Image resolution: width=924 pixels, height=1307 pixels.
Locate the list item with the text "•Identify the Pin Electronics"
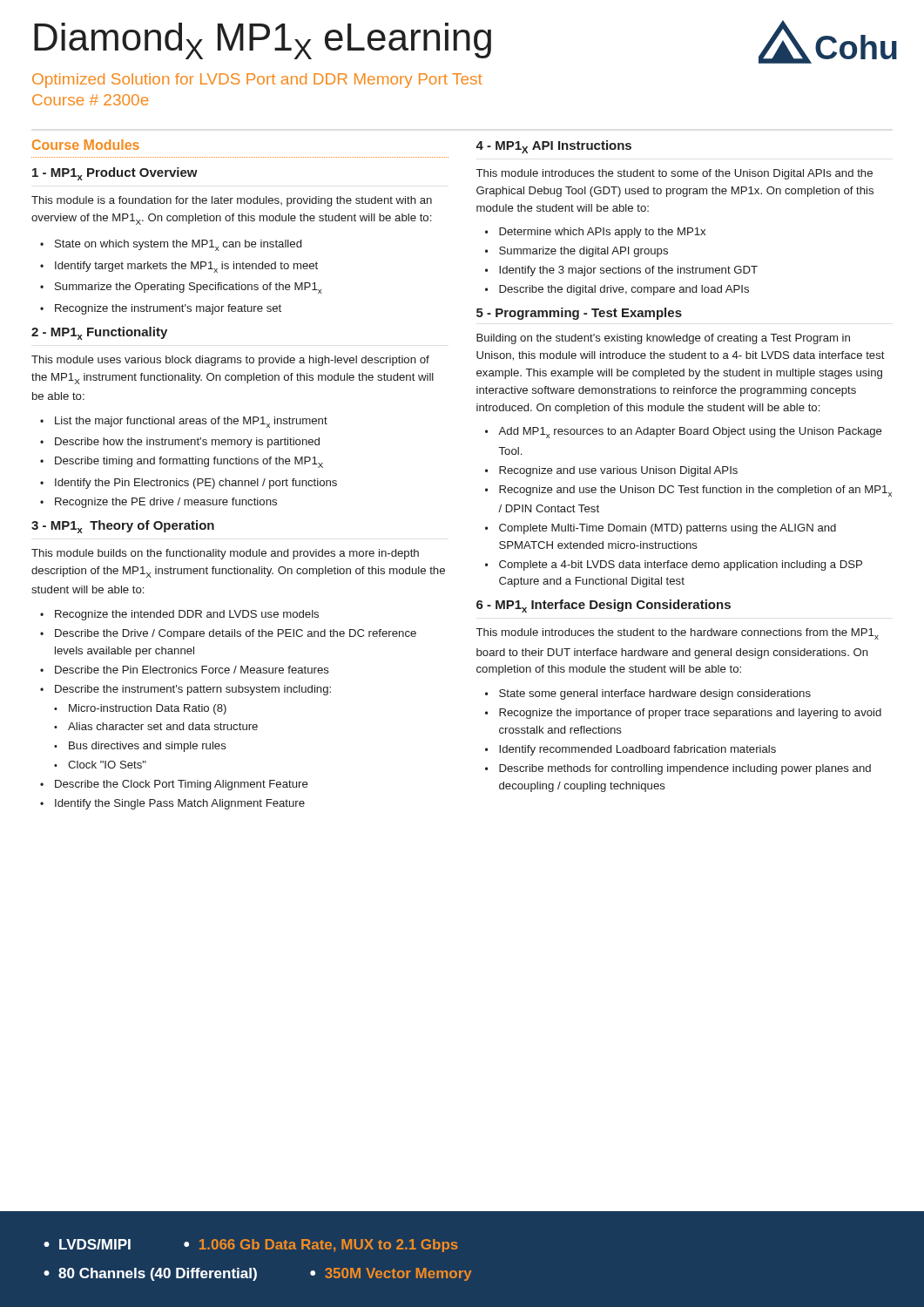189,483
